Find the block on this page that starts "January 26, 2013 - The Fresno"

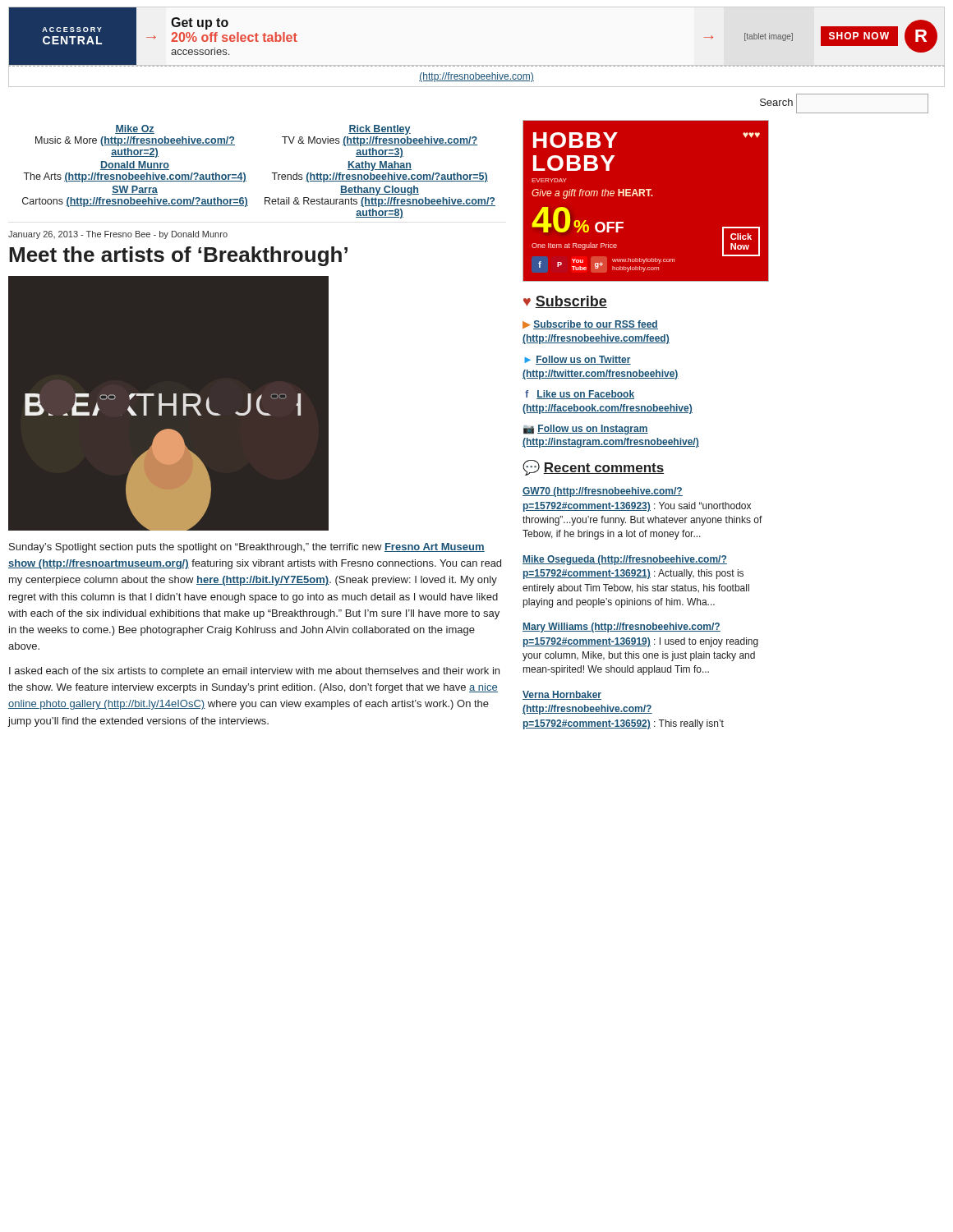pyautogui.click(x=118, y=234)
